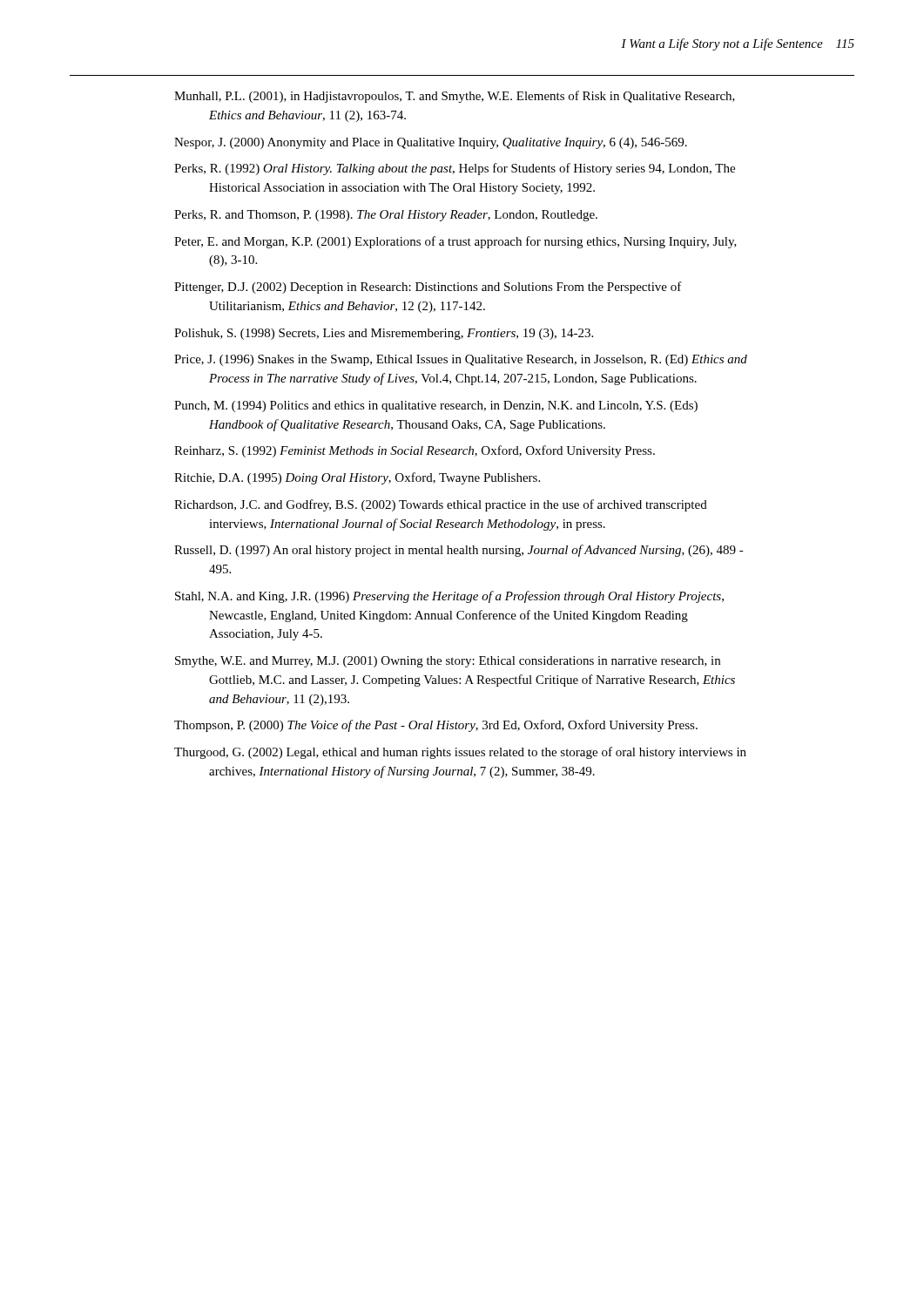
Task: Locate the list item that says "Perks, R. and Thomson, P. (1998). The"
Action: 386,214
